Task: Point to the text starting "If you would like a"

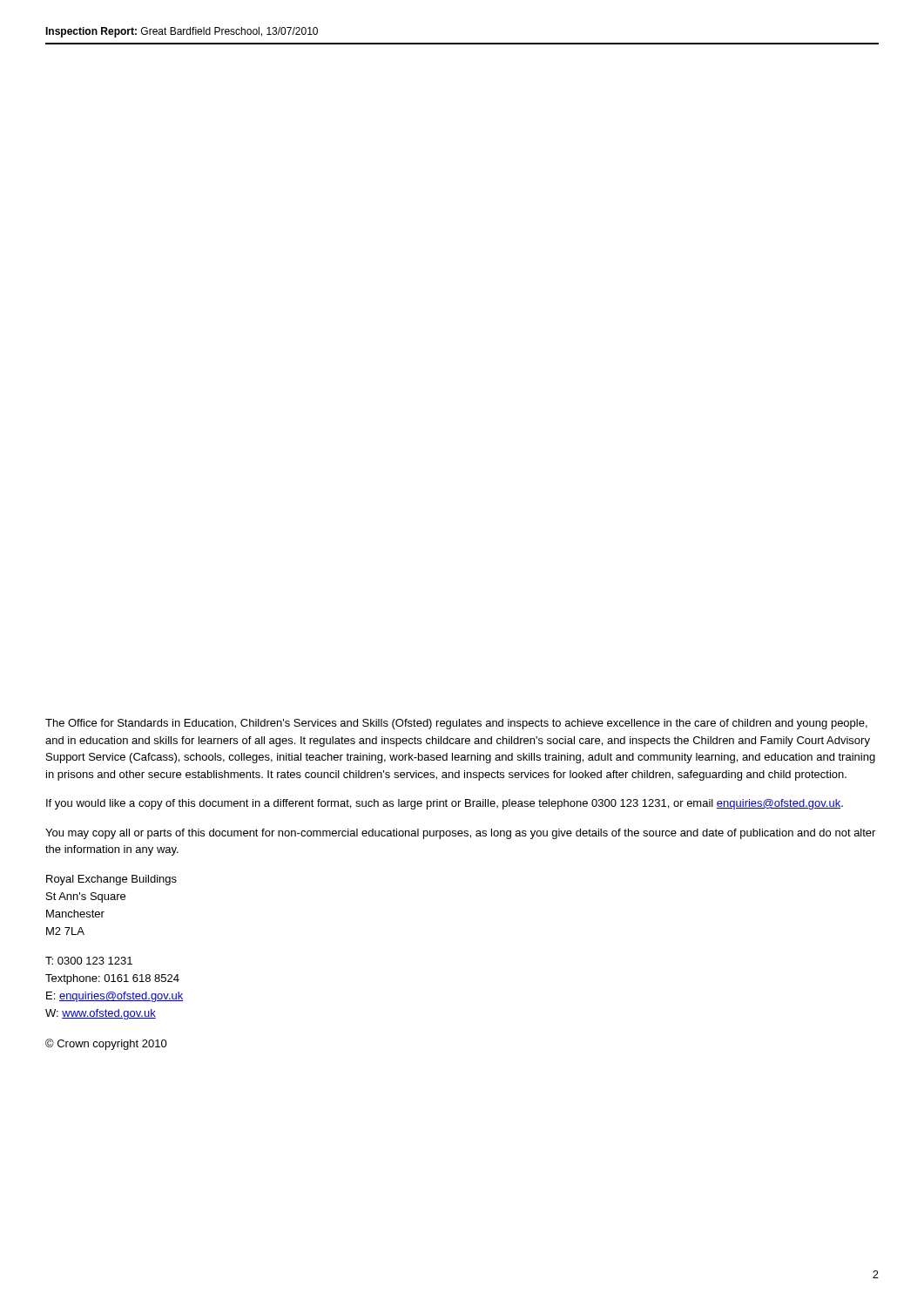Action: (462, 803)
